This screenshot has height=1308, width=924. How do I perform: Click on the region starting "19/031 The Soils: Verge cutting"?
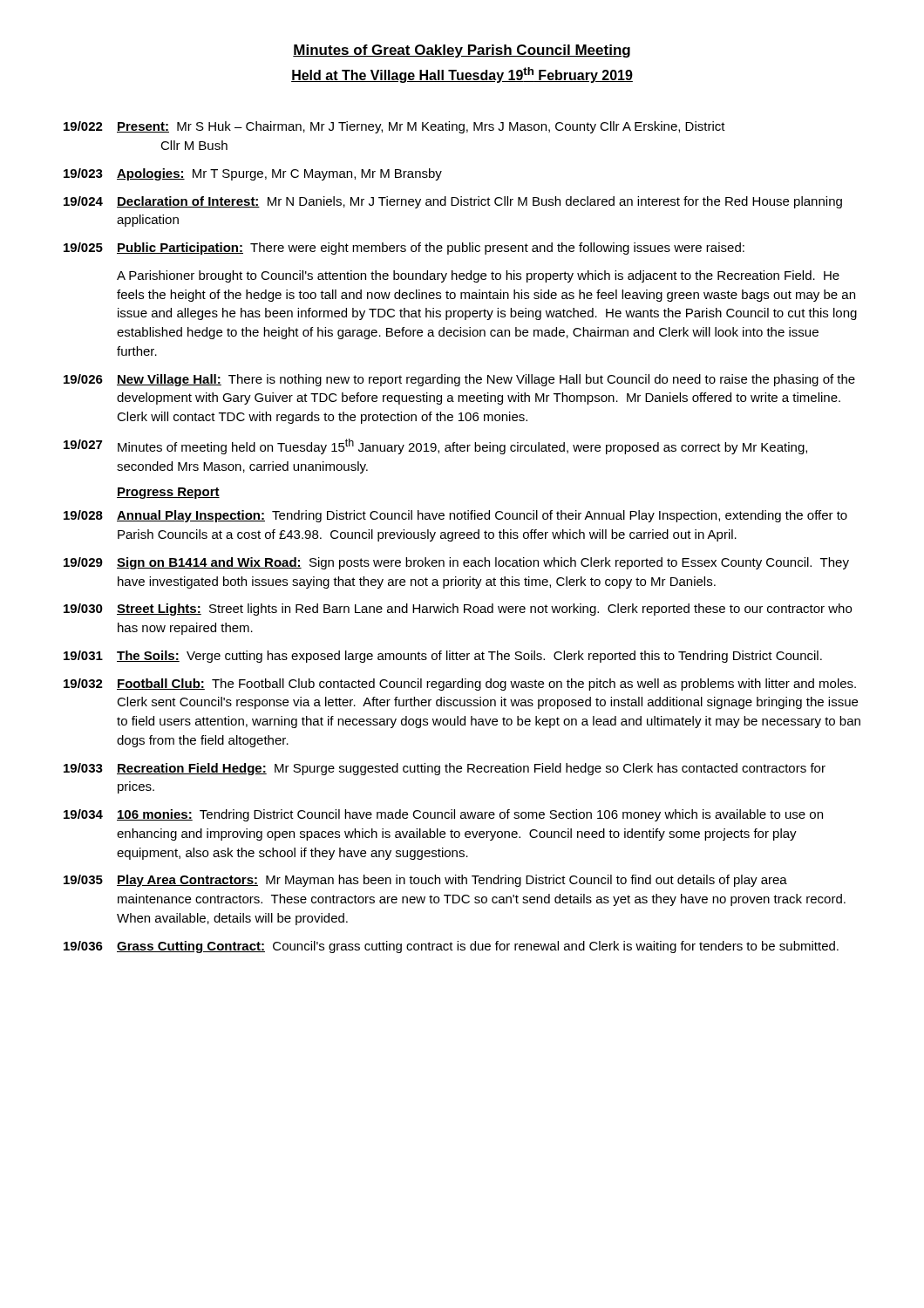[462, 656]
